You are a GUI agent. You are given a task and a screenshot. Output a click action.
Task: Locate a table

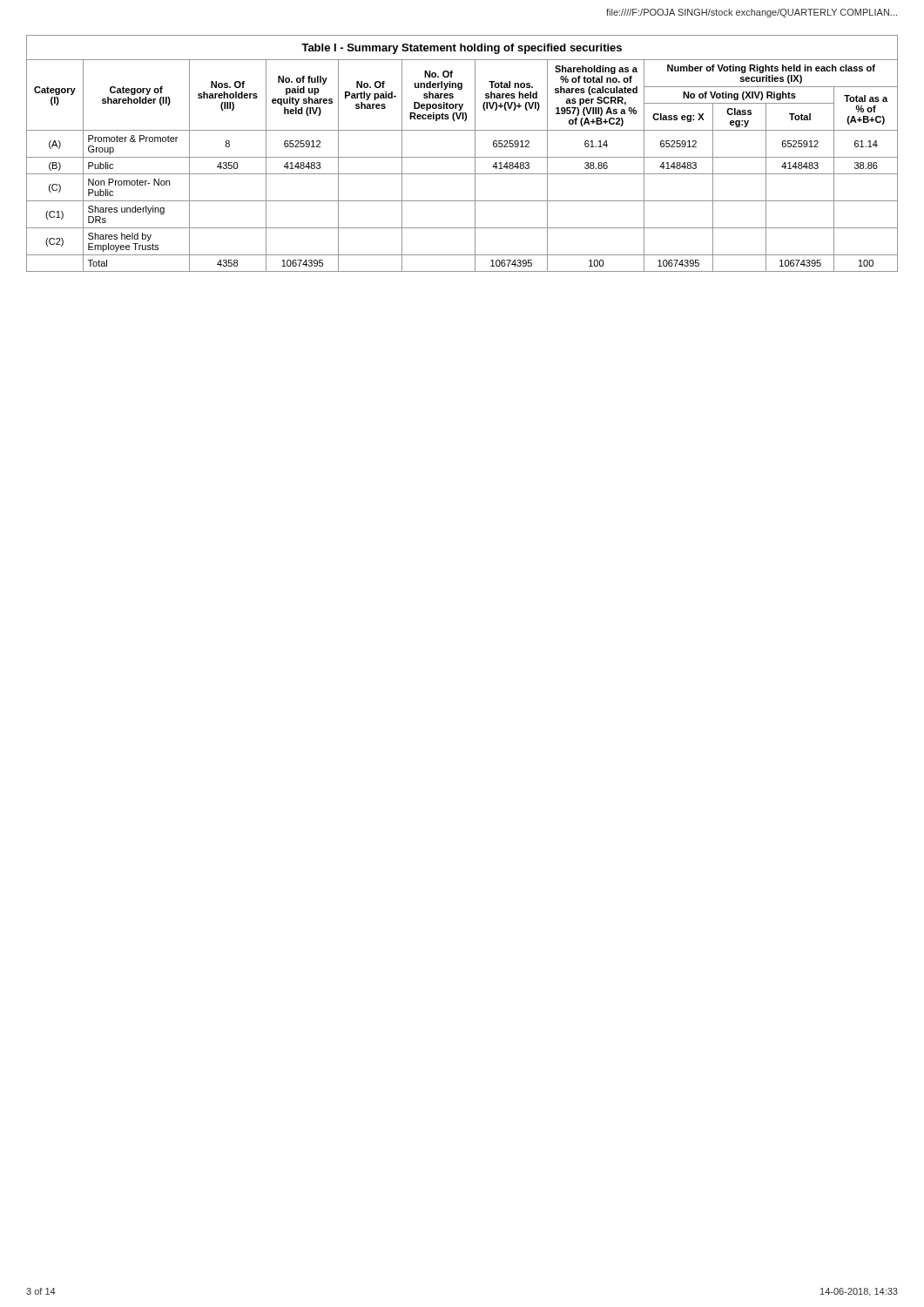462,166
